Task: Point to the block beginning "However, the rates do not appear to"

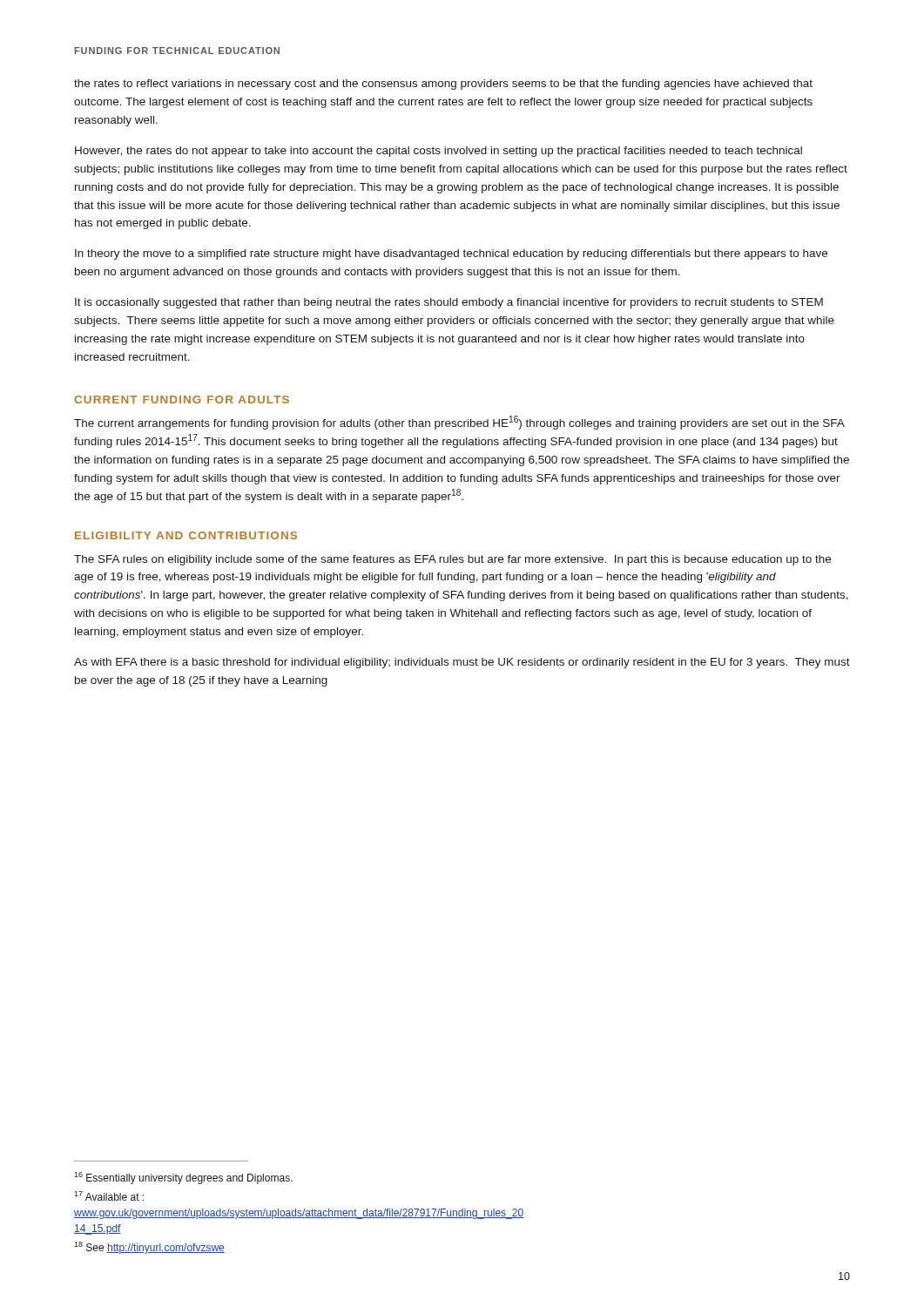Action: pos(462,187)
